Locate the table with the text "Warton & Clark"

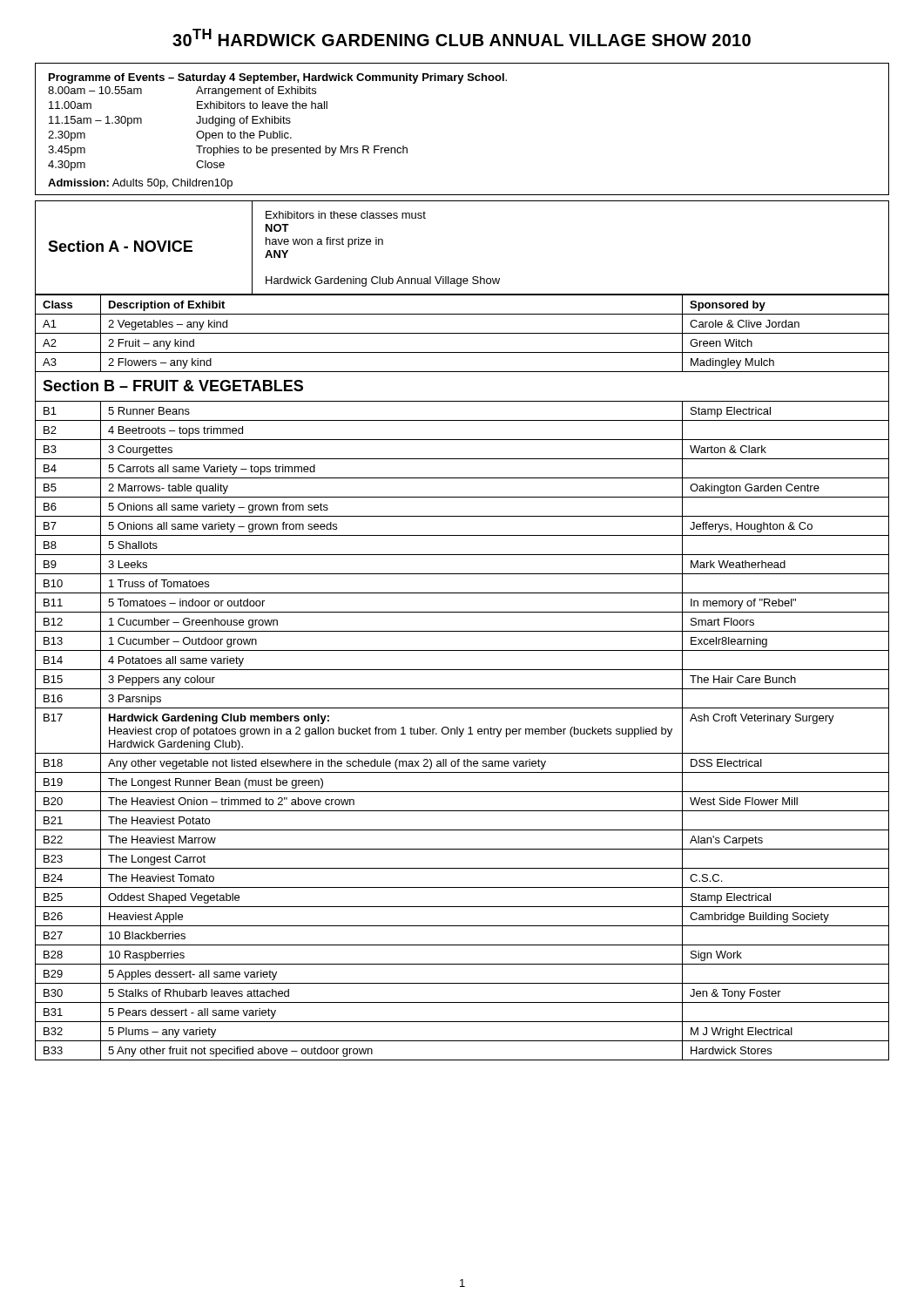462,677
